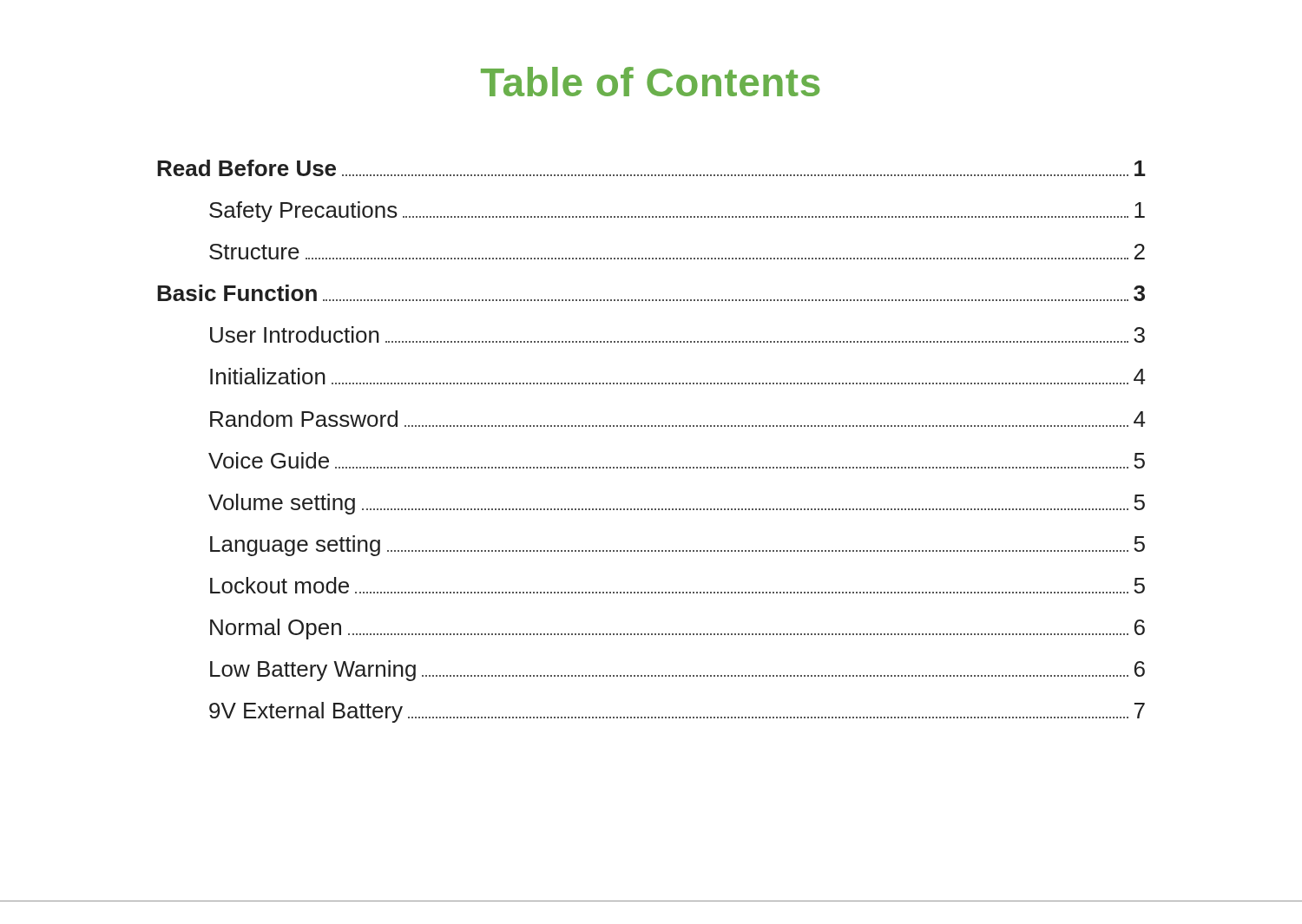
Task: Point to the text starting "Structure 2"
Action: [x=677, y=252]
